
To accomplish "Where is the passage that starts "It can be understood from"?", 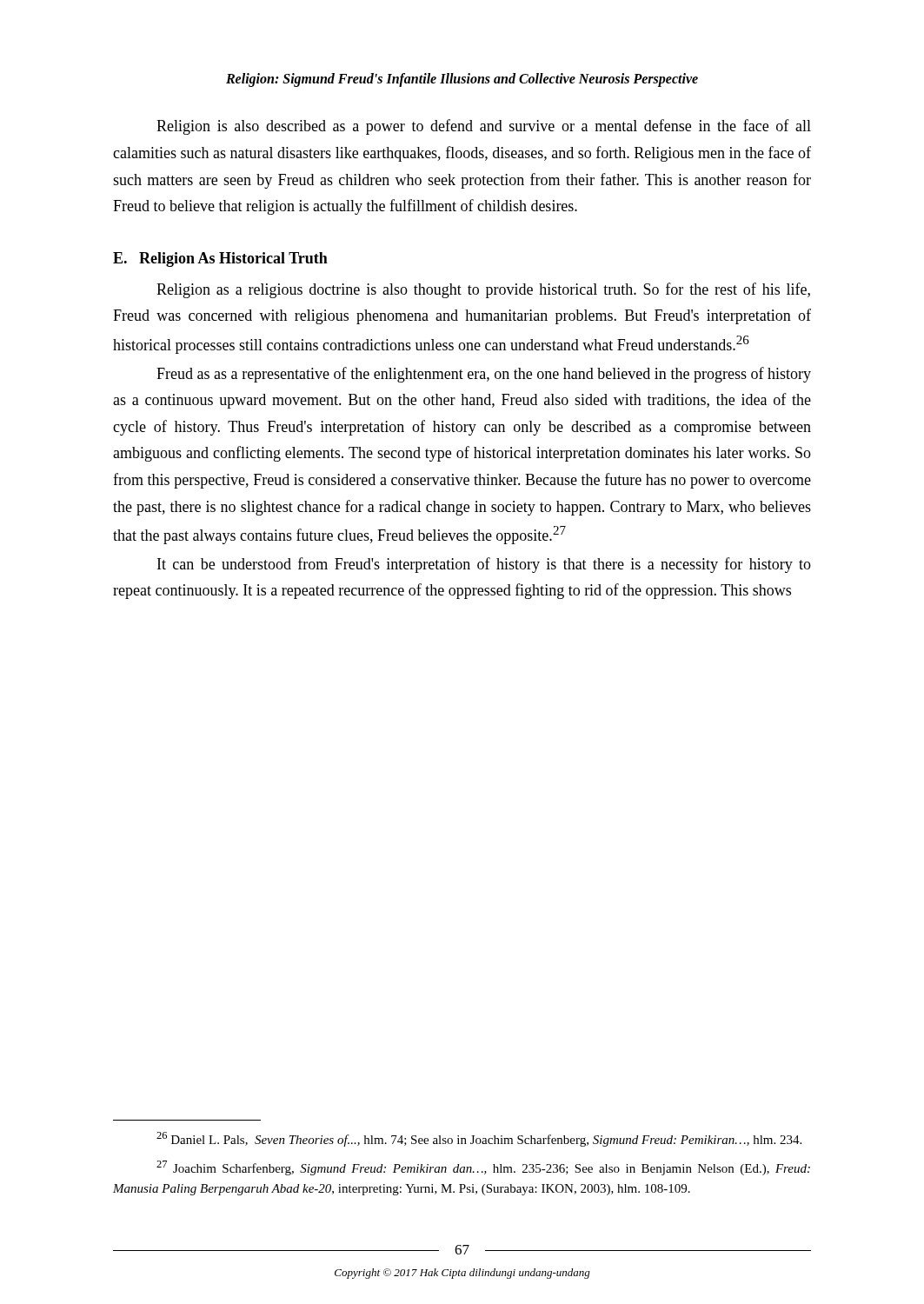I will coord(462,578).
